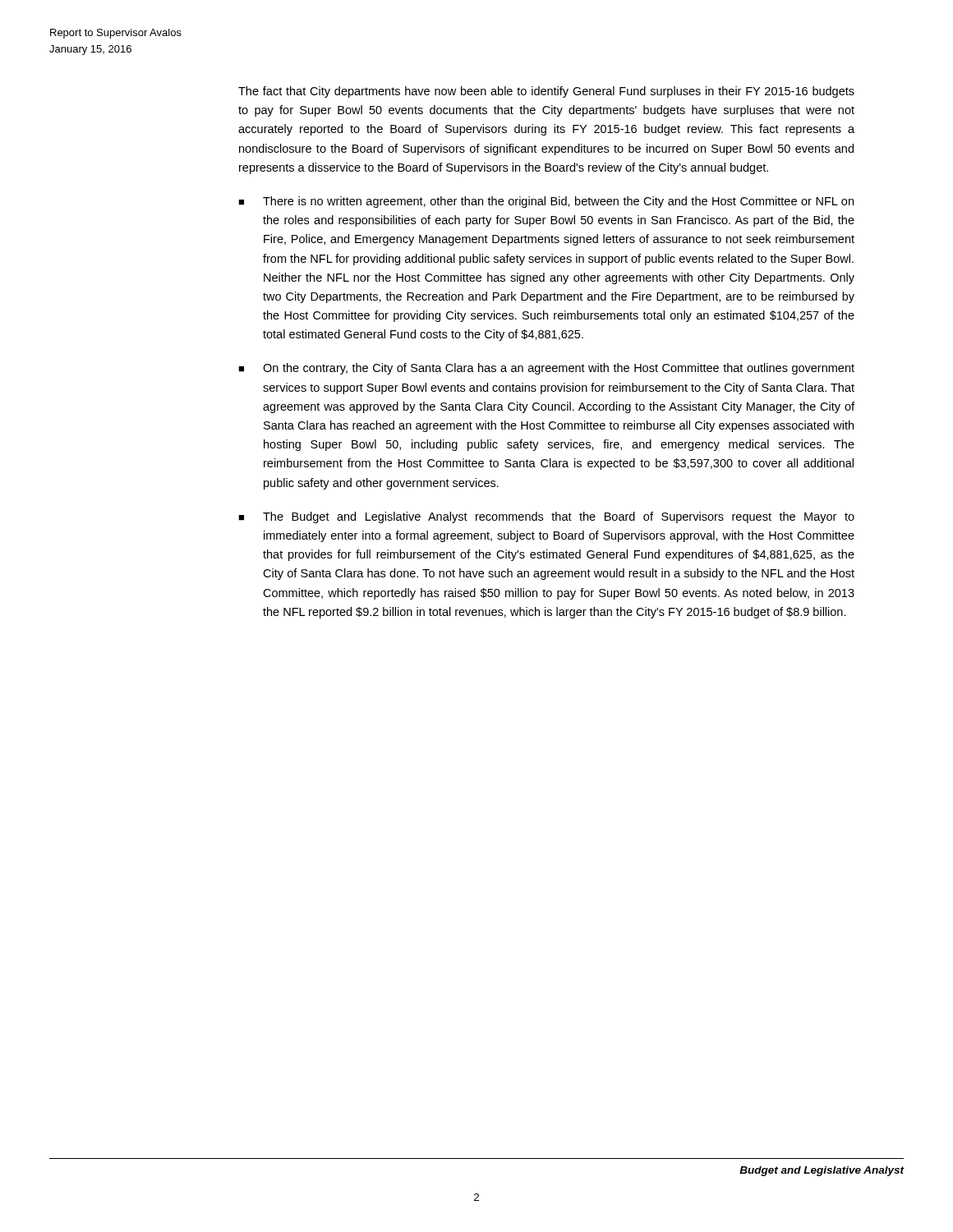The height and width of the screenshot is (1232, 953).
Task: Where is the passage that starts "■ On the contrary,"?
Action: [546, 426]
